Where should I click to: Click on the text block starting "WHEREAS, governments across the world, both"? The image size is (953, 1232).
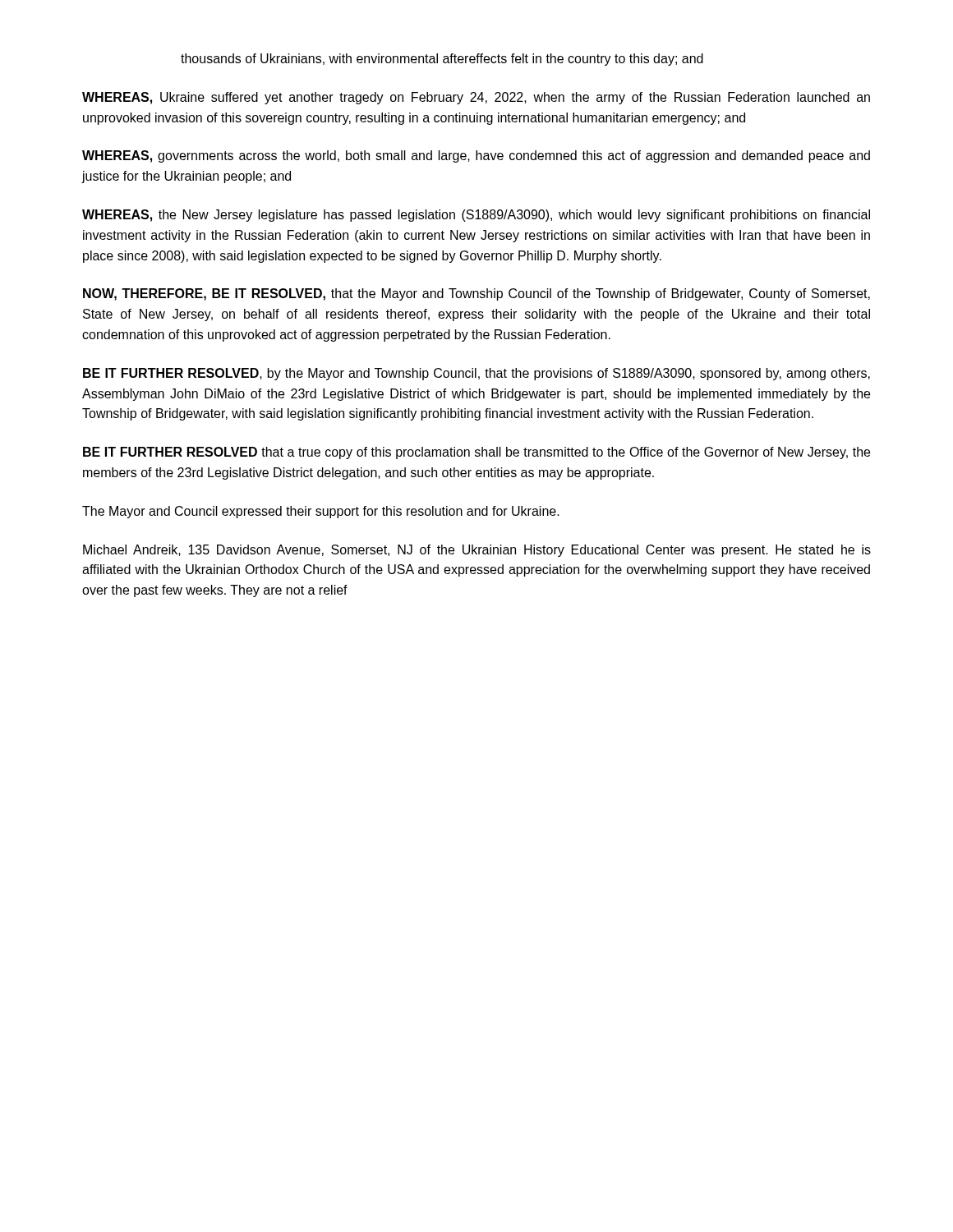476,166
